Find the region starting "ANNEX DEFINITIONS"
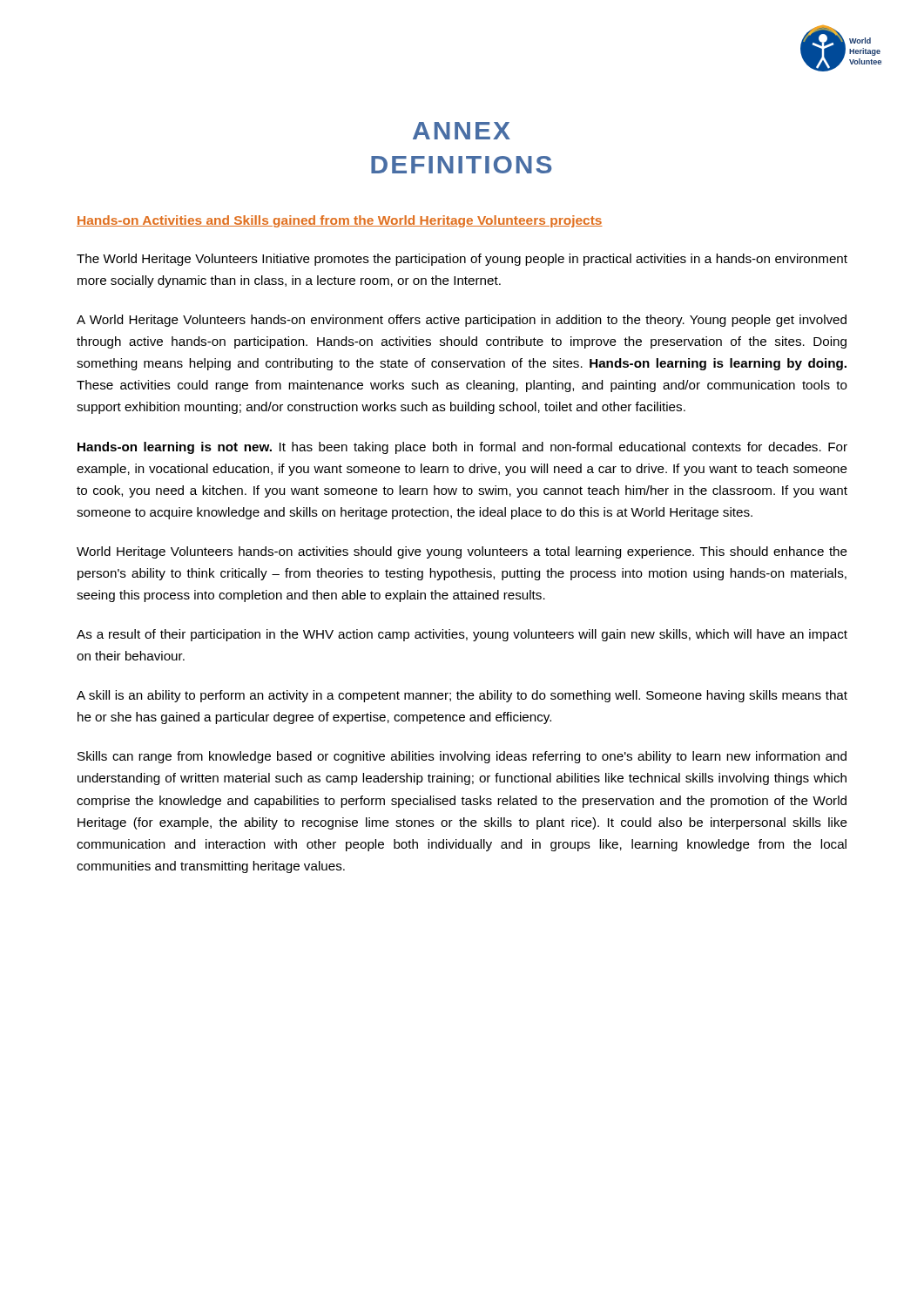The height and width of the screenshot is (1307, 924). (462, 147)
